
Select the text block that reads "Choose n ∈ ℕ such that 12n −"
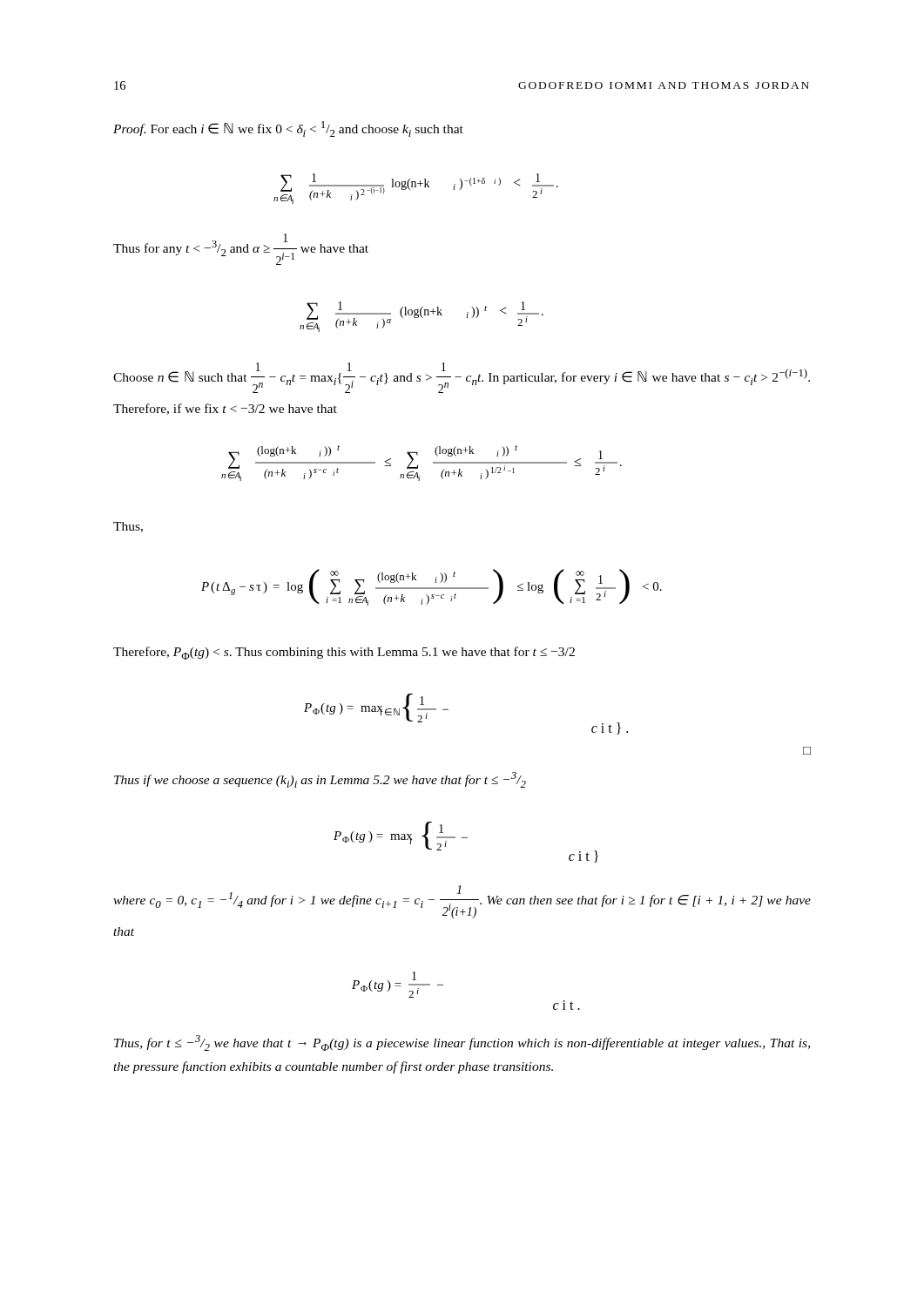(462, 387)
